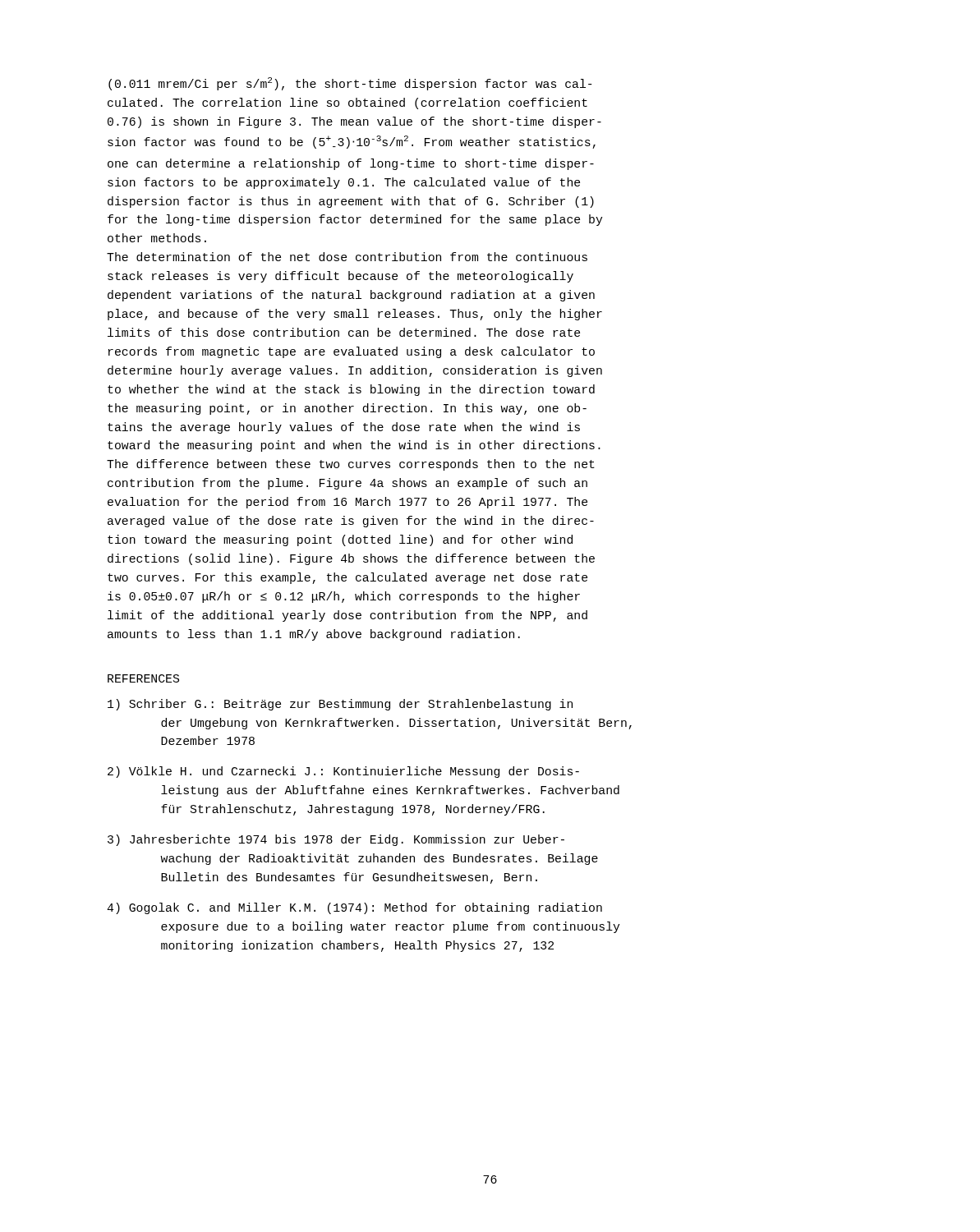This screenshot has width=980, height=1232.
Task: Locate the element starting "(0.011 mrem/Ci per"
Action: tap(355, 358)
